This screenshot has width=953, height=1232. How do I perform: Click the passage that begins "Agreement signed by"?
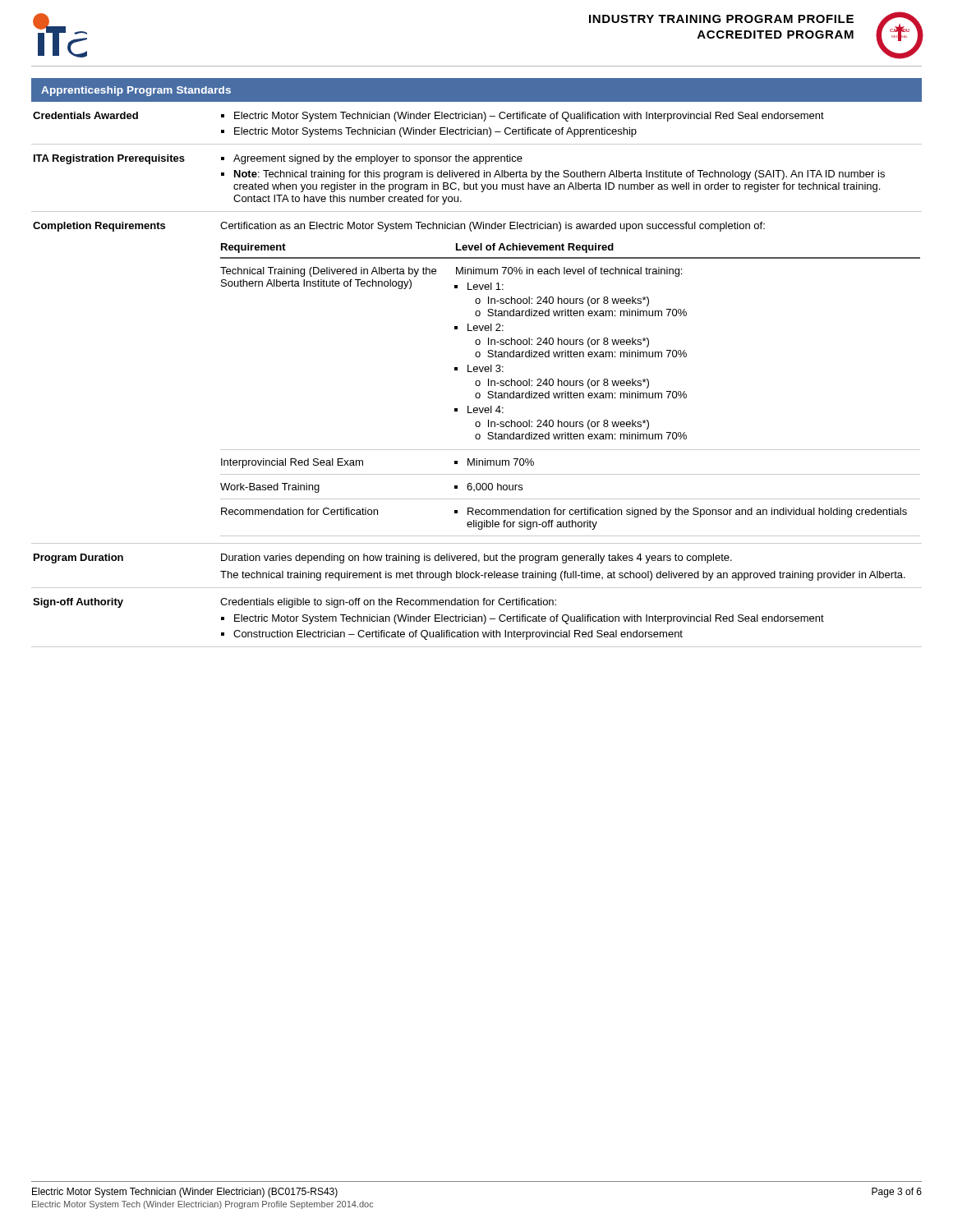click(570, 178)
